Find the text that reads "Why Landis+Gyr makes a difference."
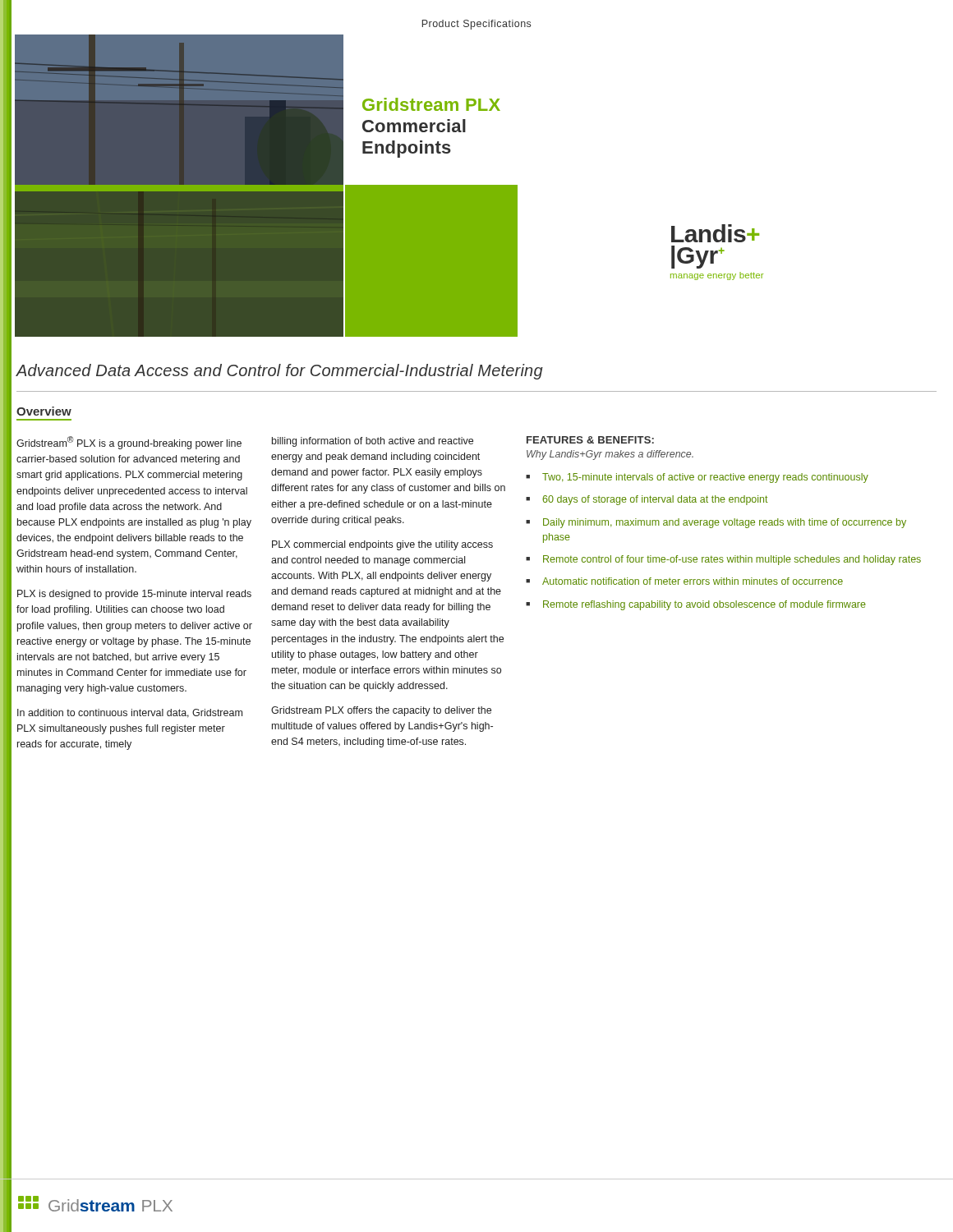Viewport: 953px width, 1232px height. (x=610, y=454)
